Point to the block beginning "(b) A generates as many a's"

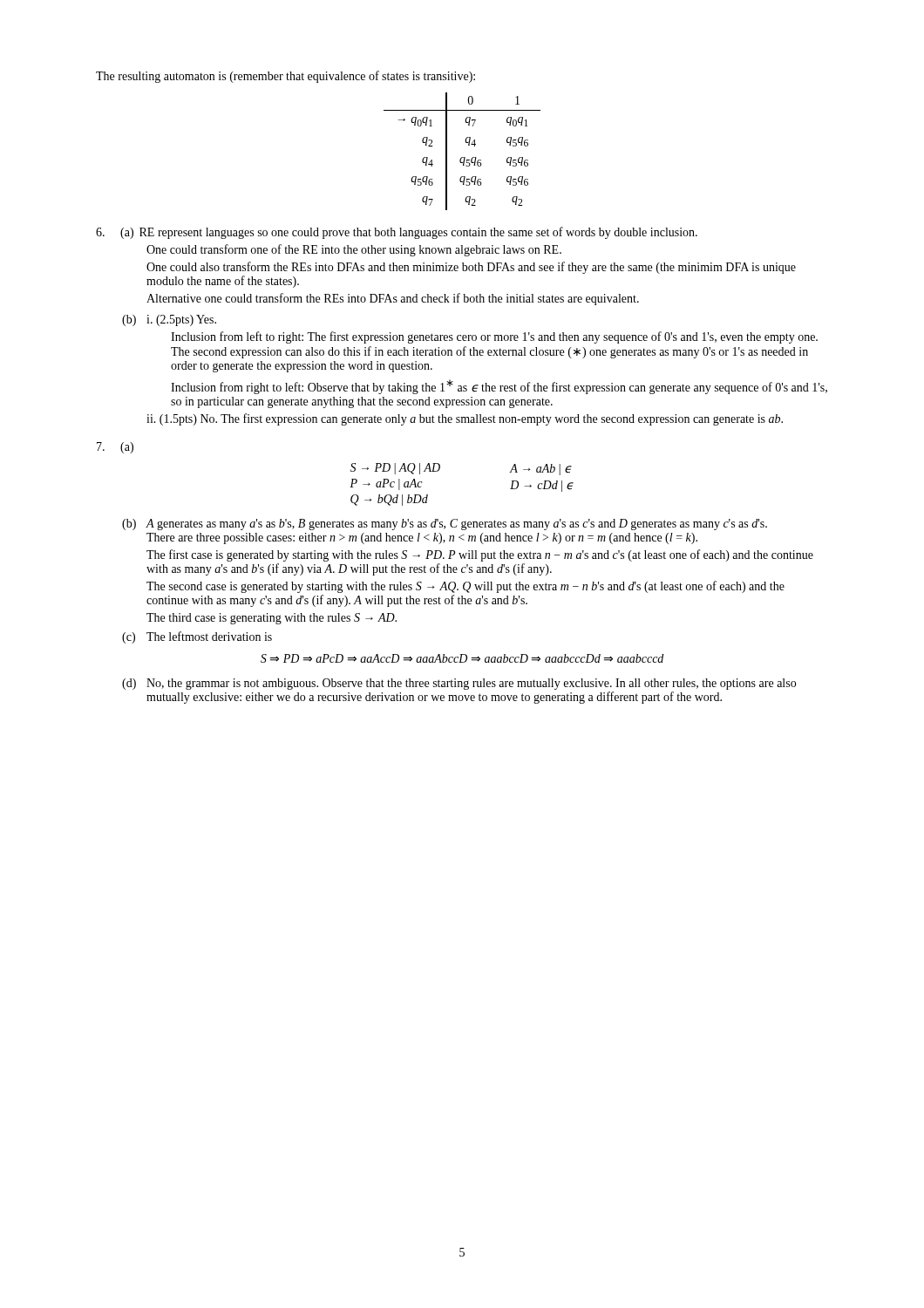[475, 571]
